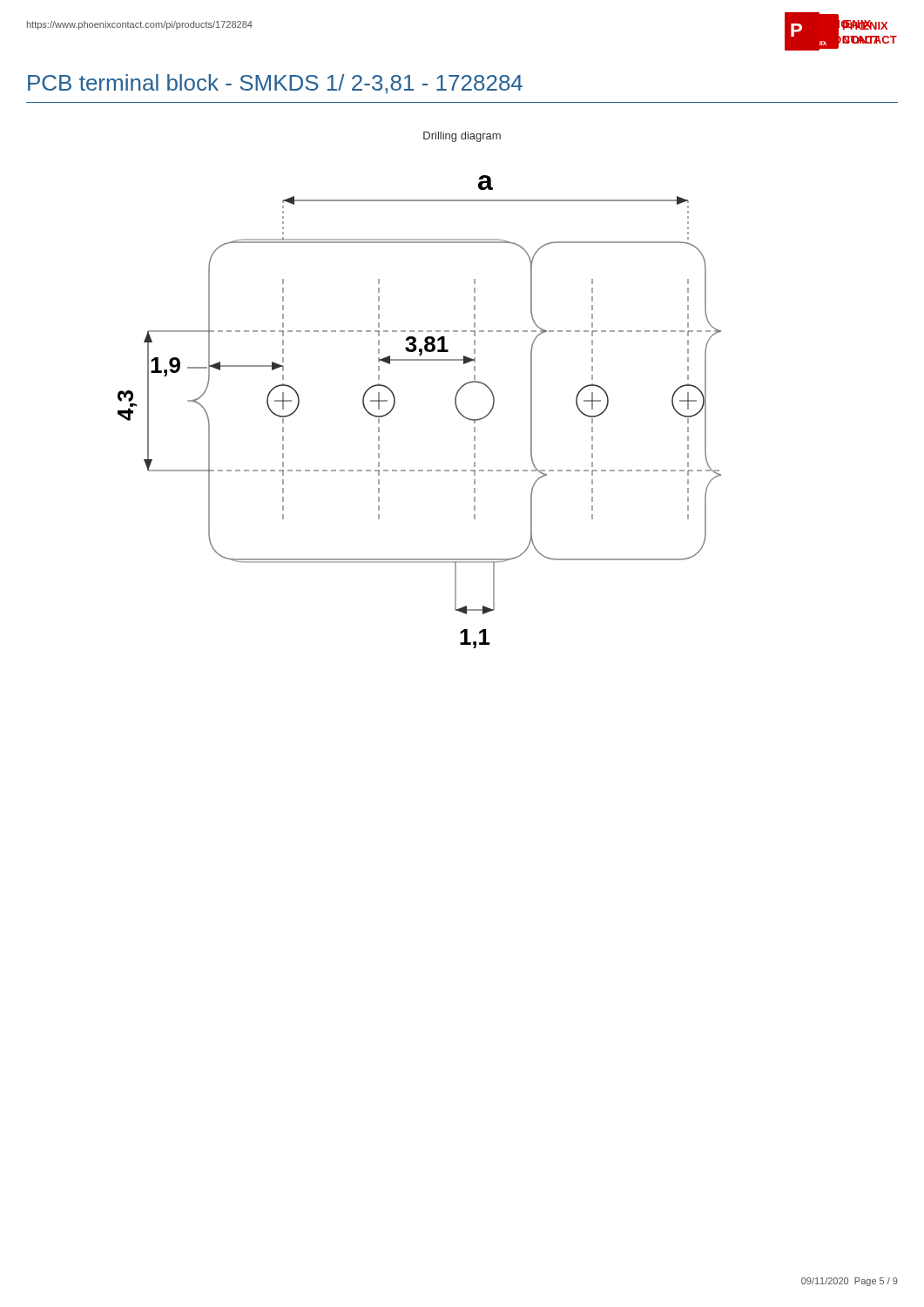Locate the region starting "Drilling diagram"
The width and height of the screenshot is (924, 1307).
tap(462, 136)
